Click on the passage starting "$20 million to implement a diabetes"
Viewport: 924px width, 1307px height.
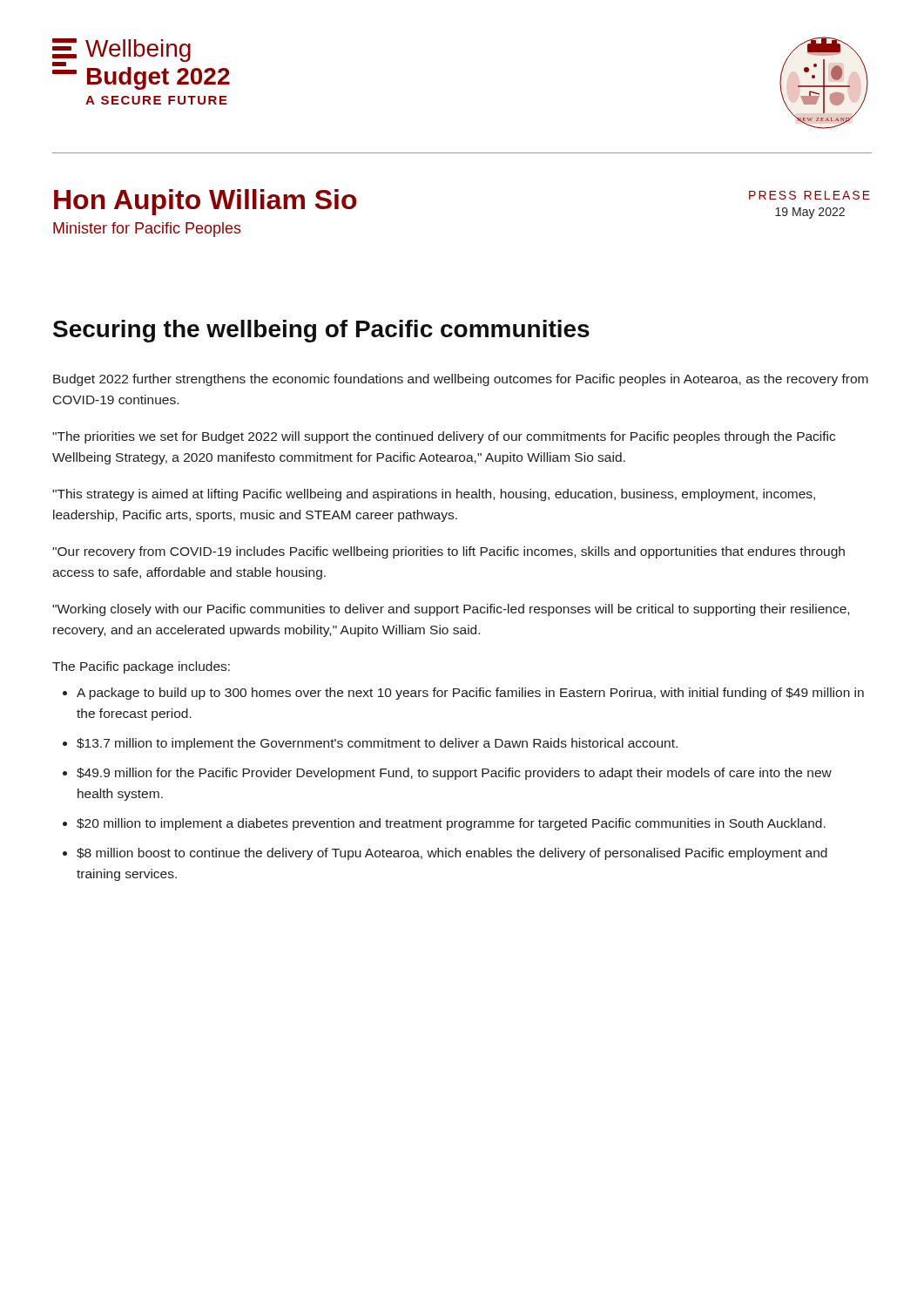[451, 823]
